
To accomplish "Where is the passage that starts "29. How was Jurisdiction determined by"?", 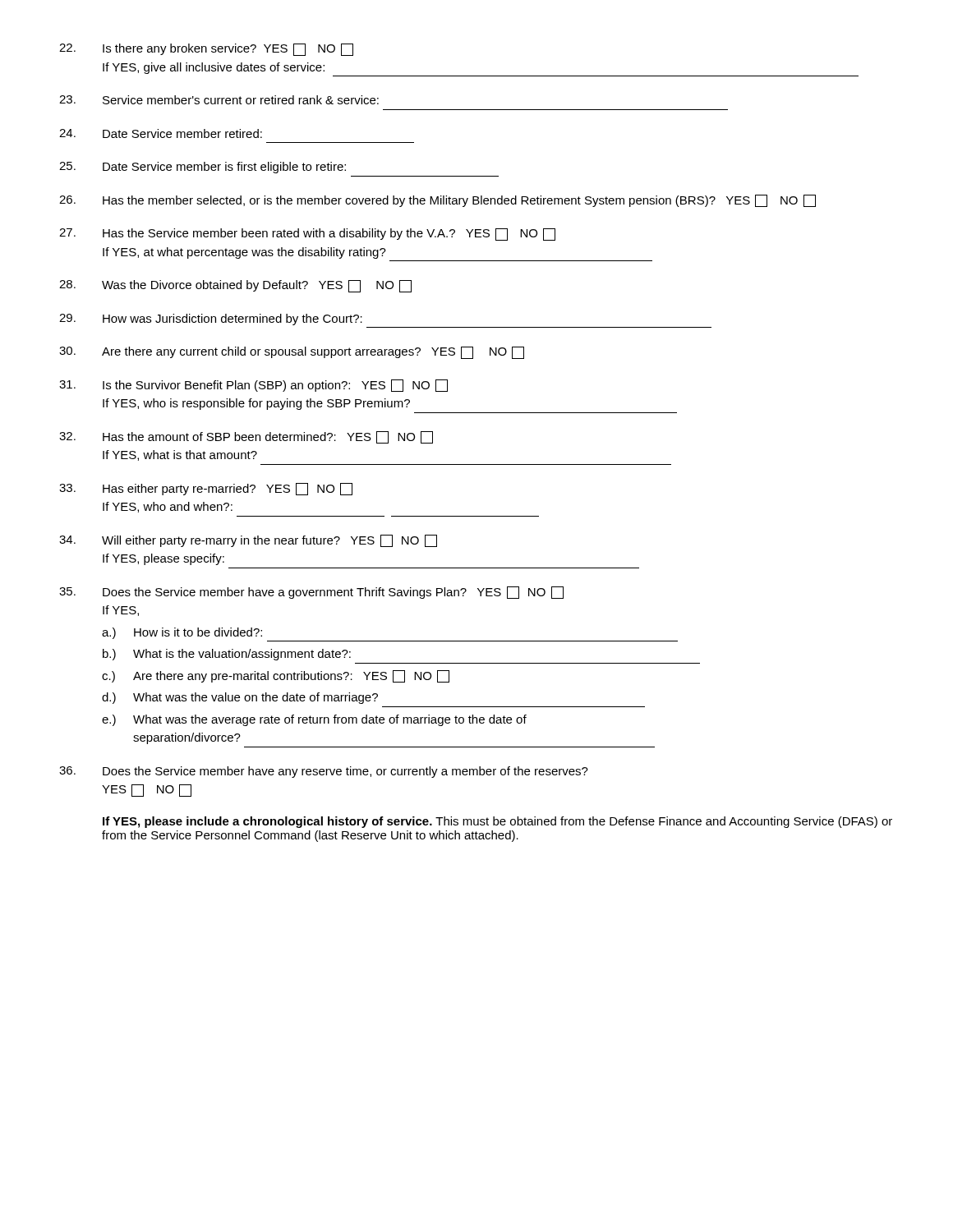I will [x=476, y=318].
